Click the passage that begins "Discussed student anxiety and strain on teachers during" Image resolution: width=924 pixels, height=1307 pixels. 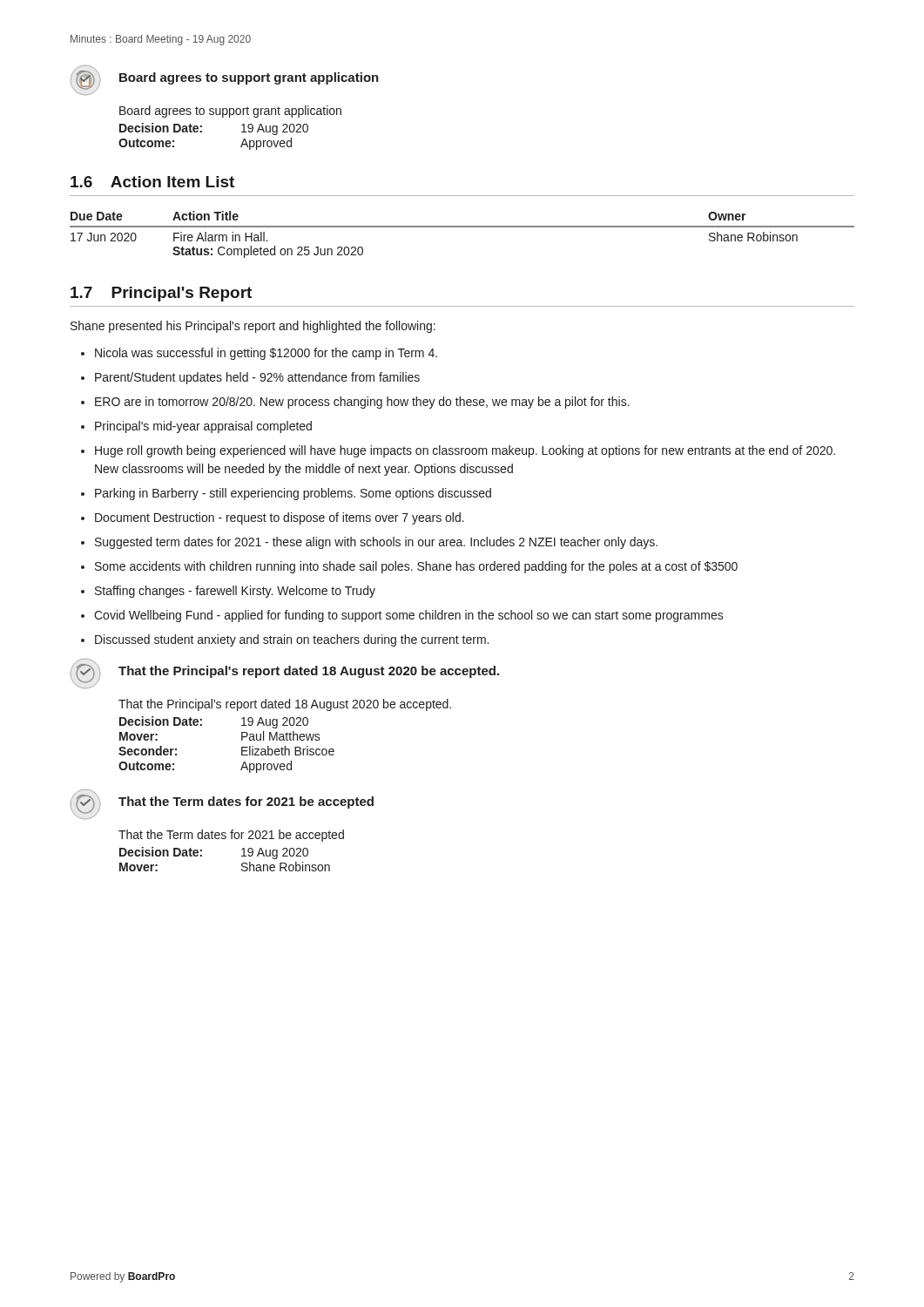point(474,640)
